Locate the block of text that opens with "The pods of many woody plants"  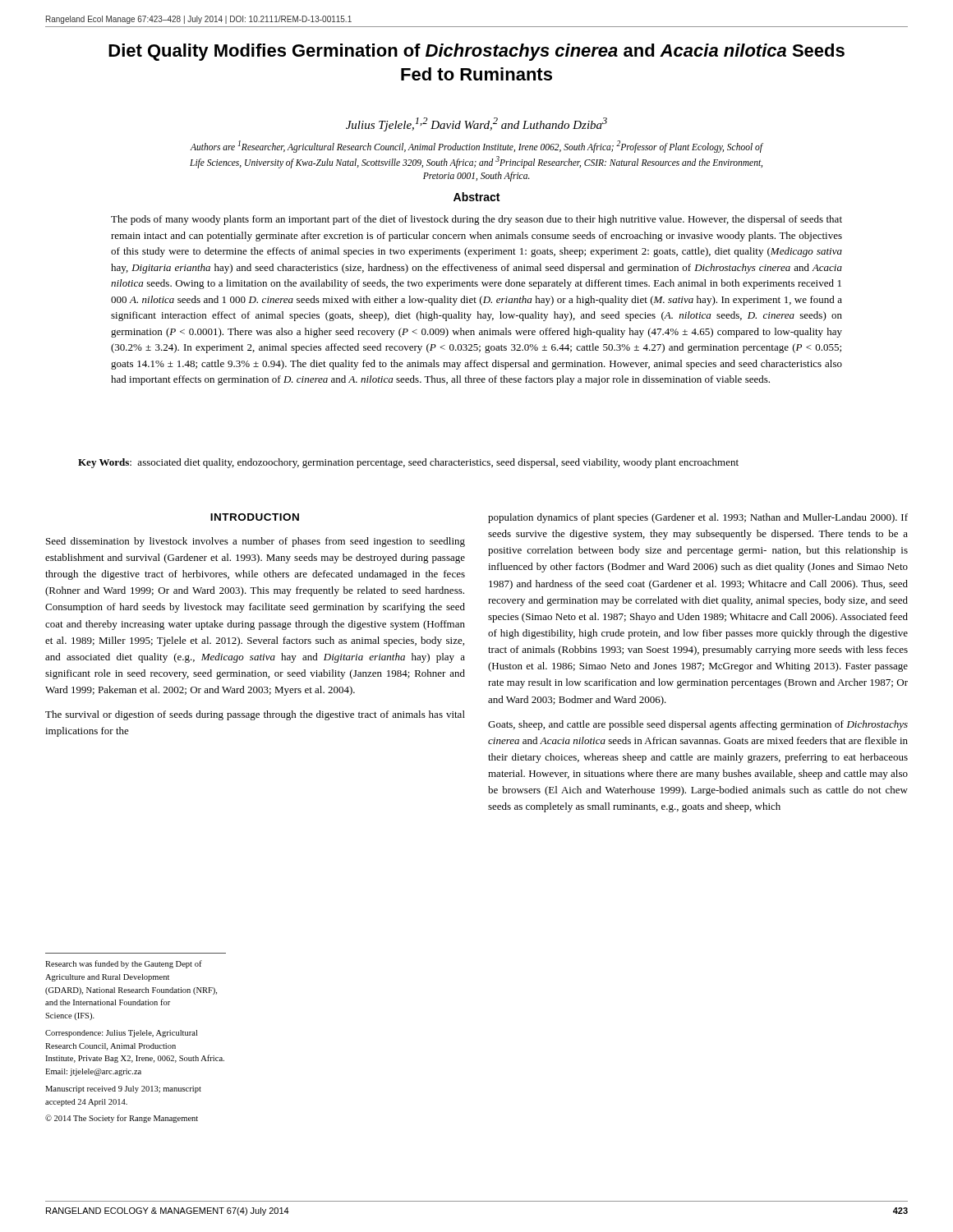click(x=476, y=299)
